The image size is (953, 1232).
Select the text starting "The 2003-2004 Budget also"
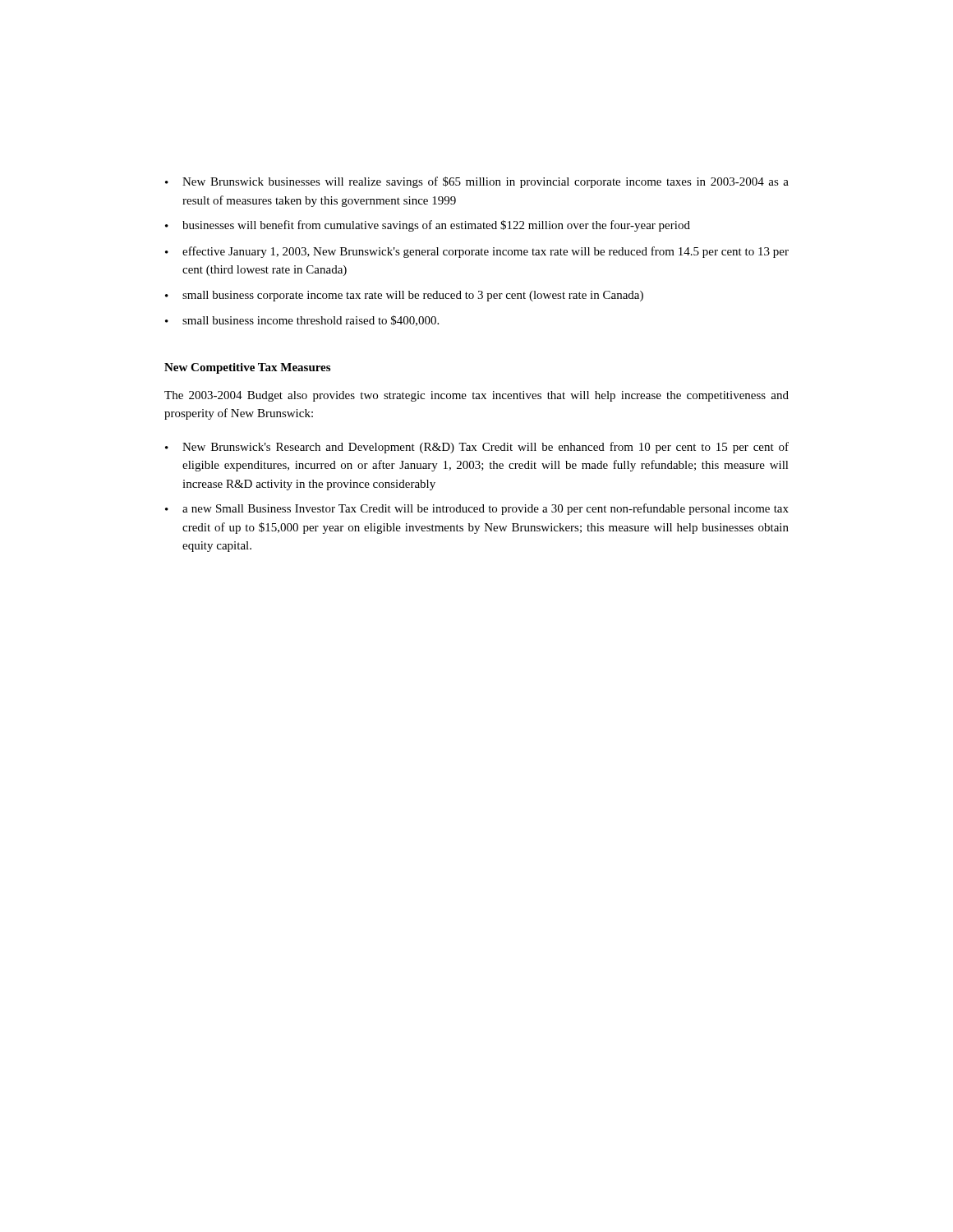click(476, 404)
